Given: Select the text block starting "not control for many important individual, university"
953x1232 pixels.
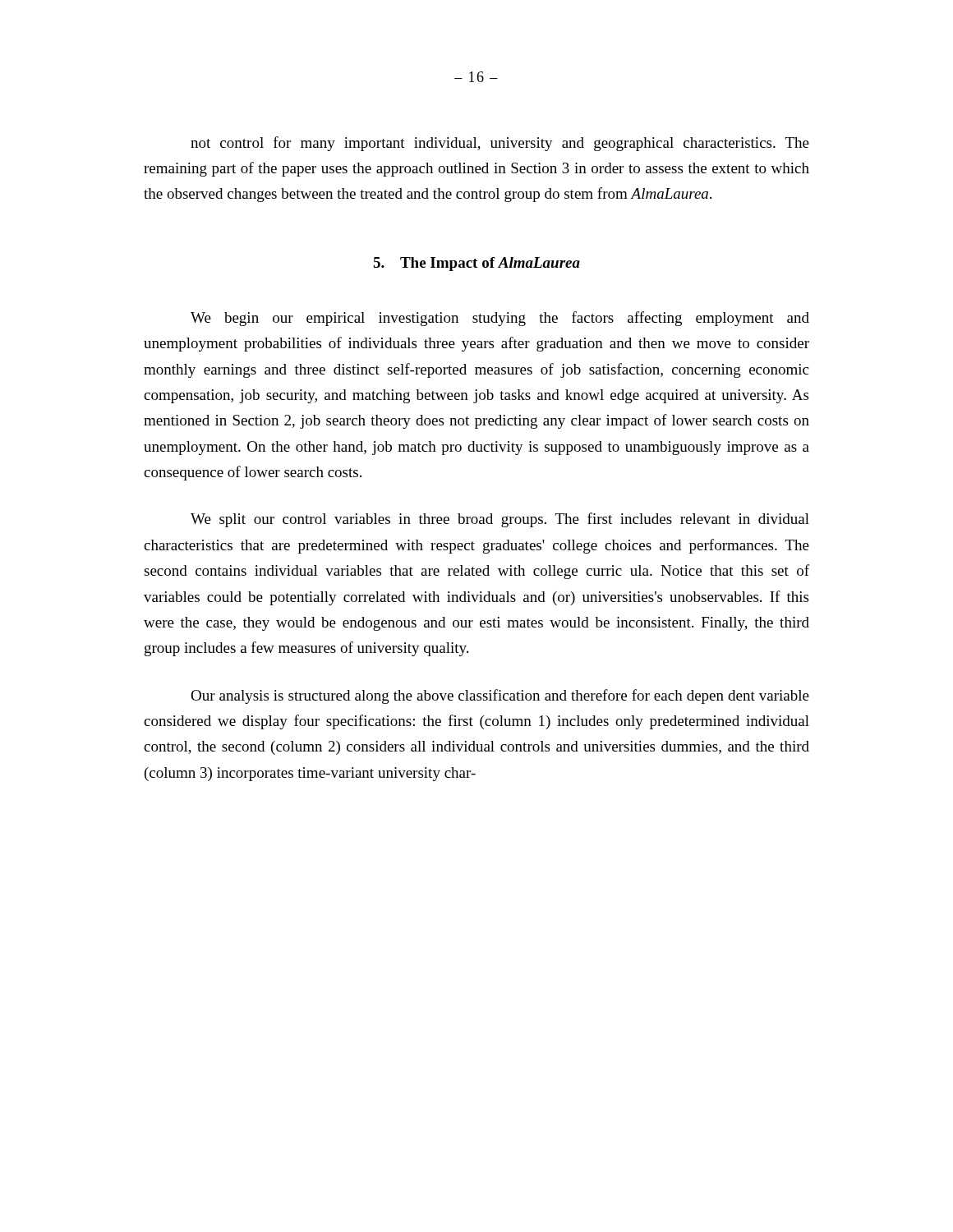Looking at the screenshot, I should (476, 168).
